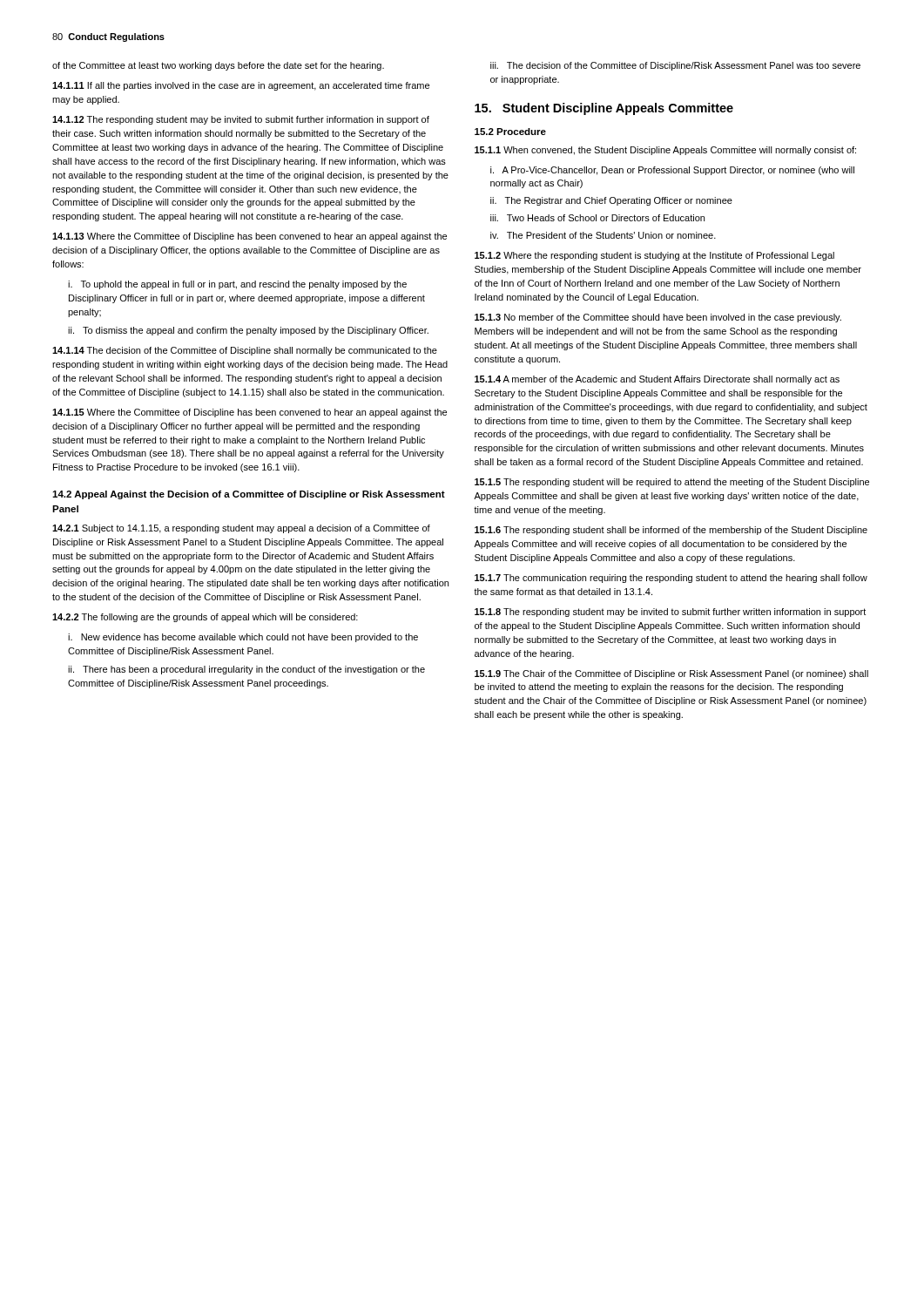Where is the passage that starts "i. To uphold the appeal in full or"?

point(259,299)
